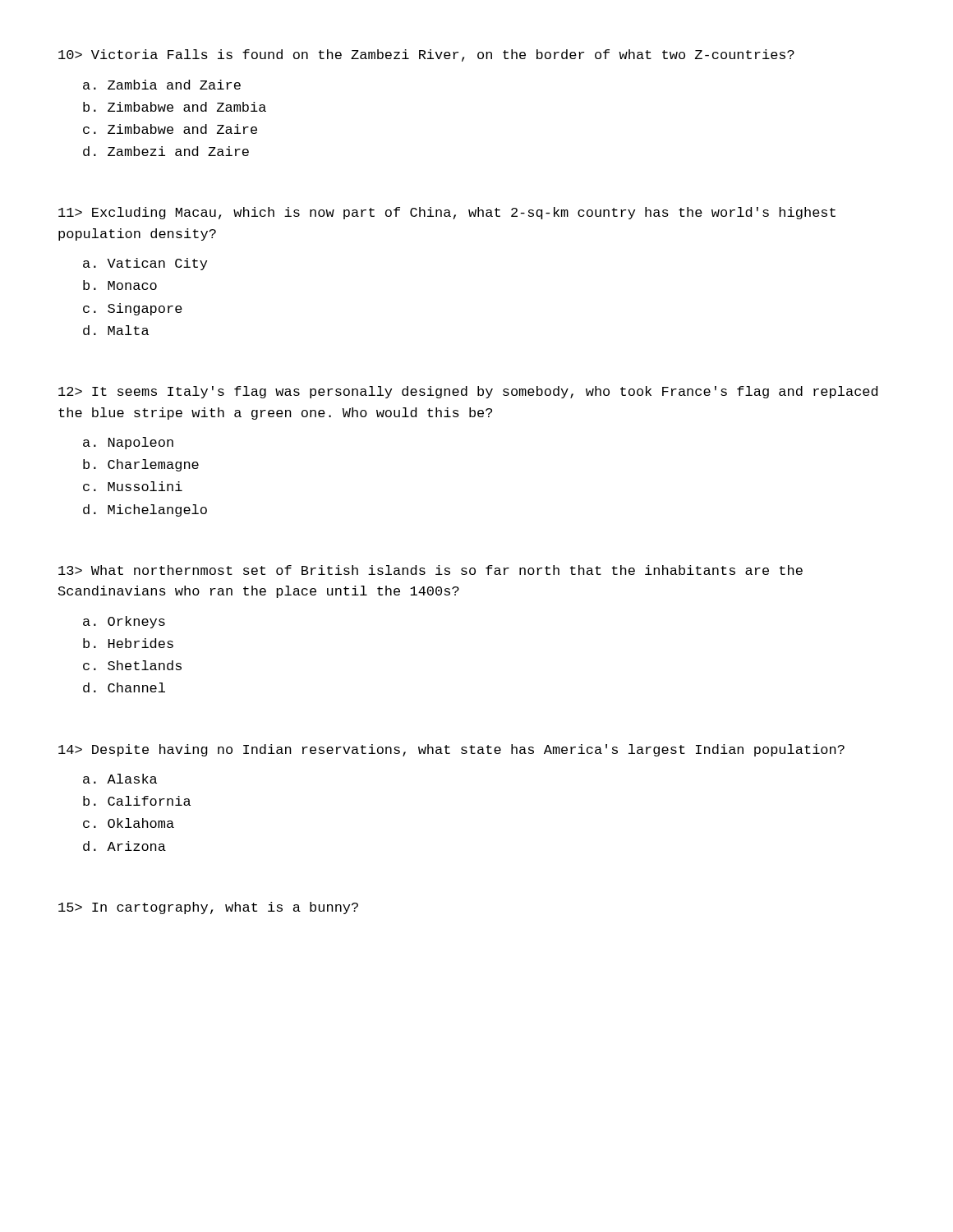The height and width of the screenshot is (1232, 953).
Task: Find "b. Charlemagne" on this page
Action: [141, 465]
